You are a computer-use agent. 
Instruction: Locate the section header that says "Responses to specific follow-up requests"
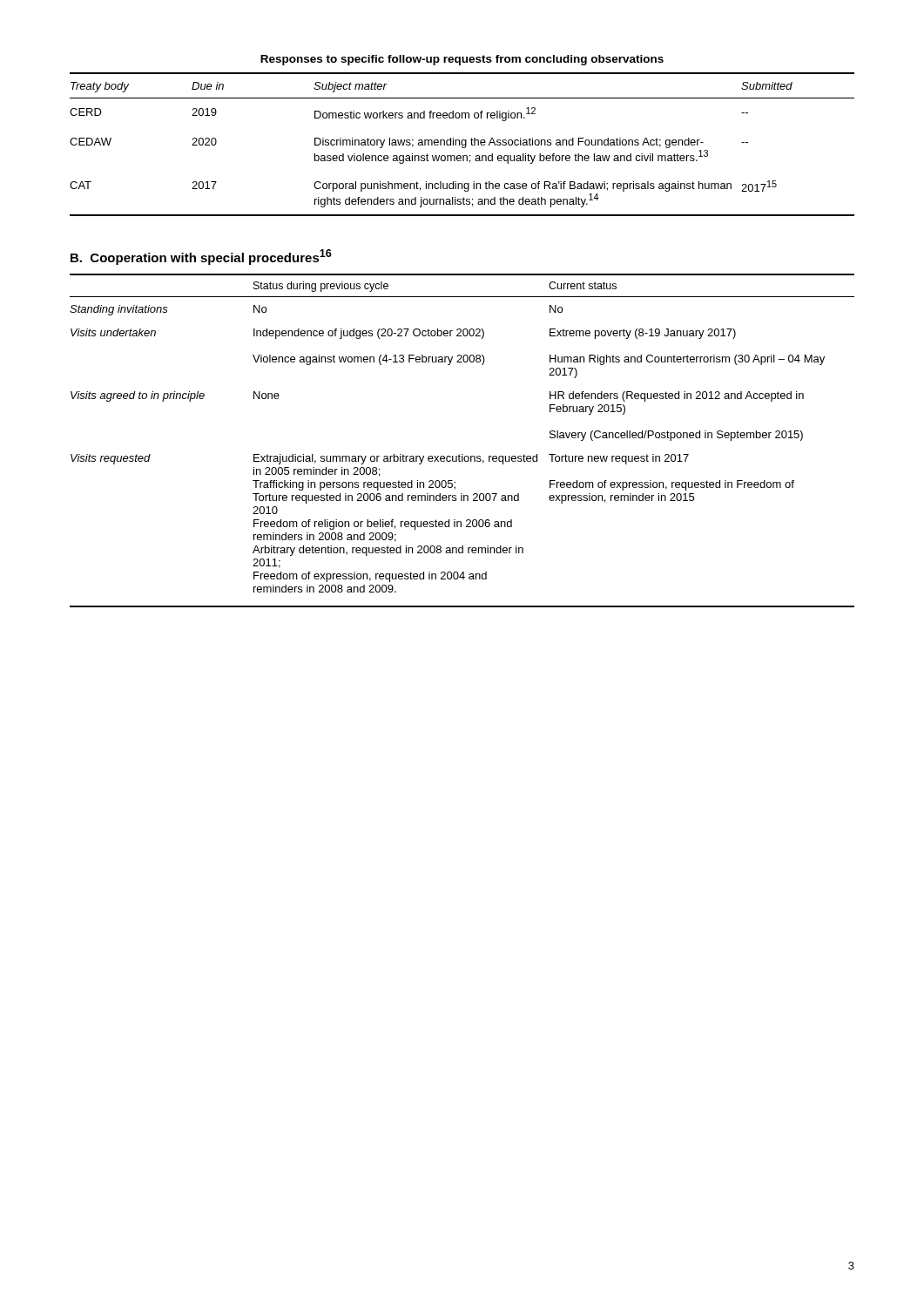coord(462,59)
